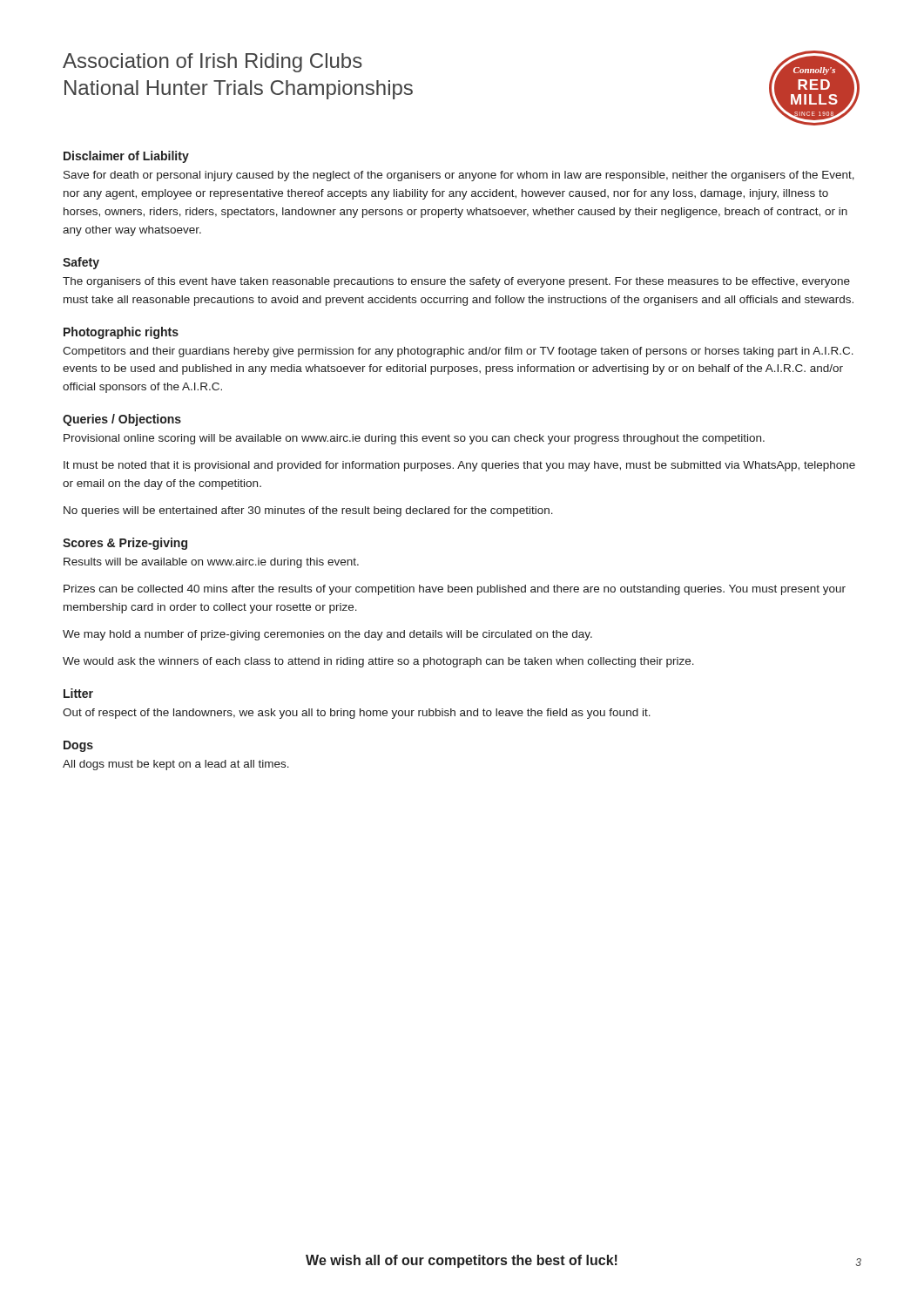This screenshot has width=924, height=1307.
Task: Click where it says "Disclaimer of Liability"
Action: pyautogui.click(x=126, y=156)
